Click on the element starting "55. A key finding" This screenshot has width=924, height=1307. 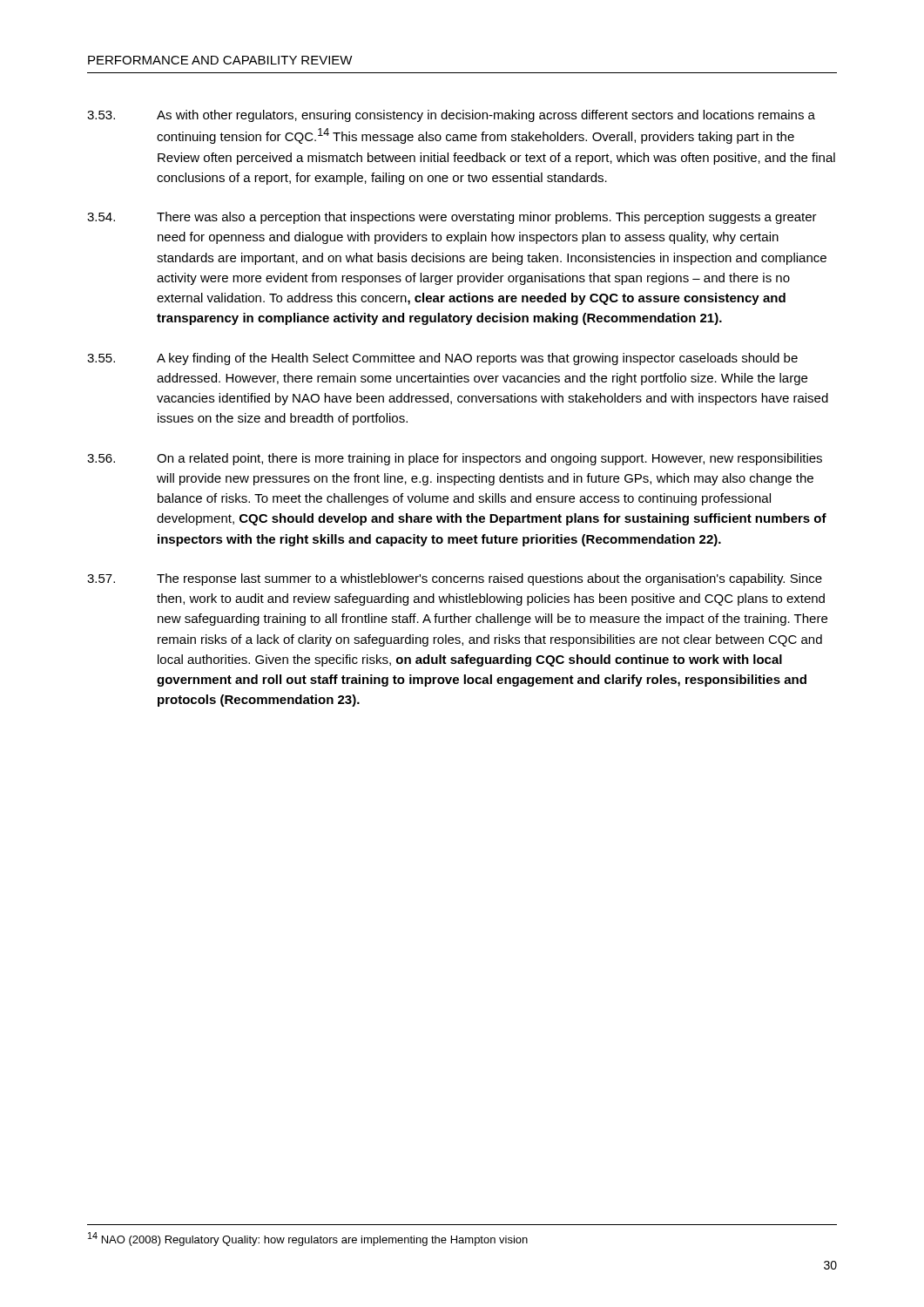pyautogui.click(x=462, y=388)
